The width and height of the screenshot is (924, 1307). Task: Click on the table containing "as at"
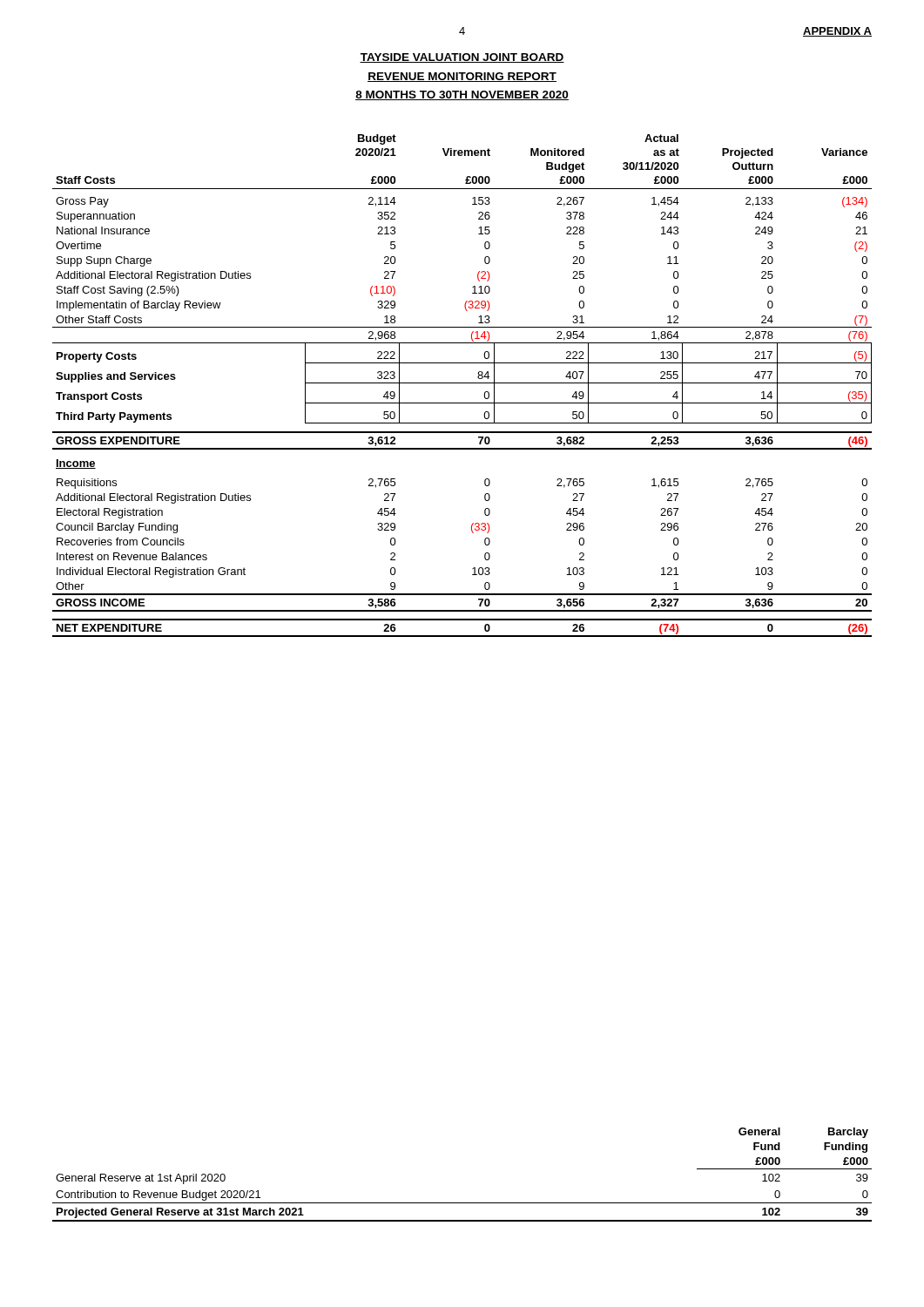tap(462, 384)
